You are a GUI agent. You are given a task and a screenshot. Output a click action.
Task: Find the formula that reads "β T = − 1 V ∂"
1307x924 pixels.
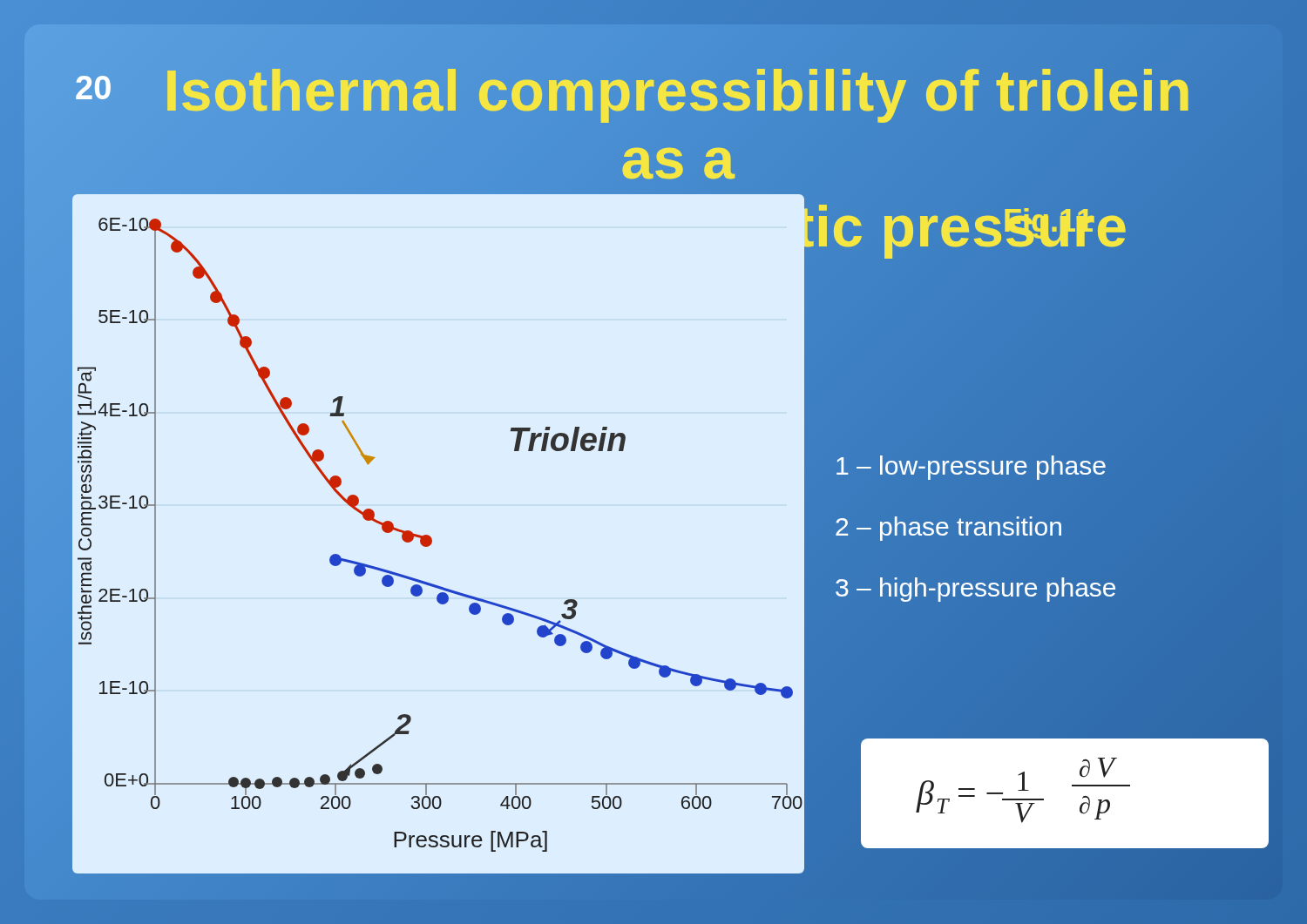1065,792
